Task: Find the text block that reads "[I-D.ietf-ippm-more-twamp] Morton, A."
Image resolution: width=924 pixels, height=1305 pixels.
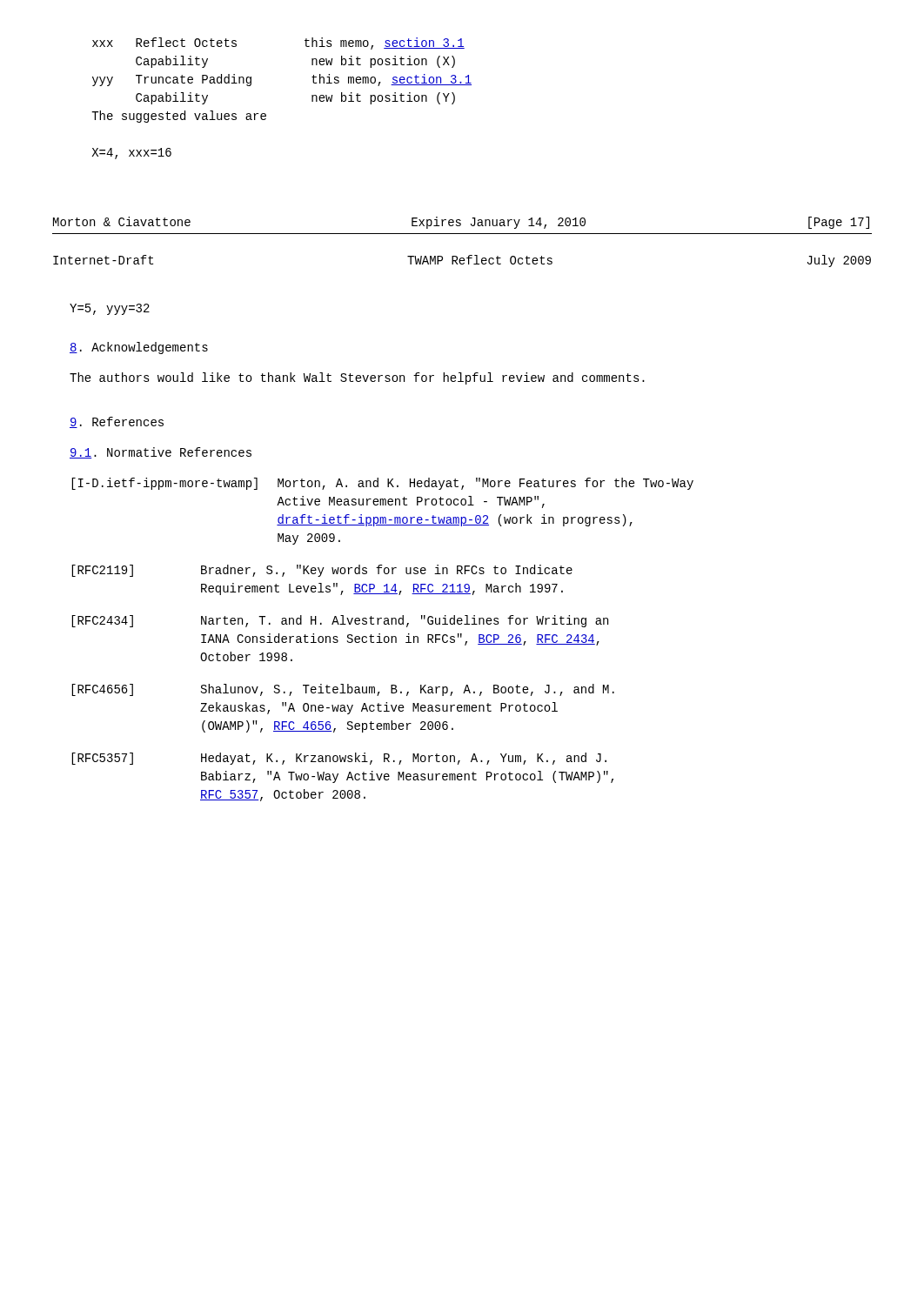Action: 462,512
